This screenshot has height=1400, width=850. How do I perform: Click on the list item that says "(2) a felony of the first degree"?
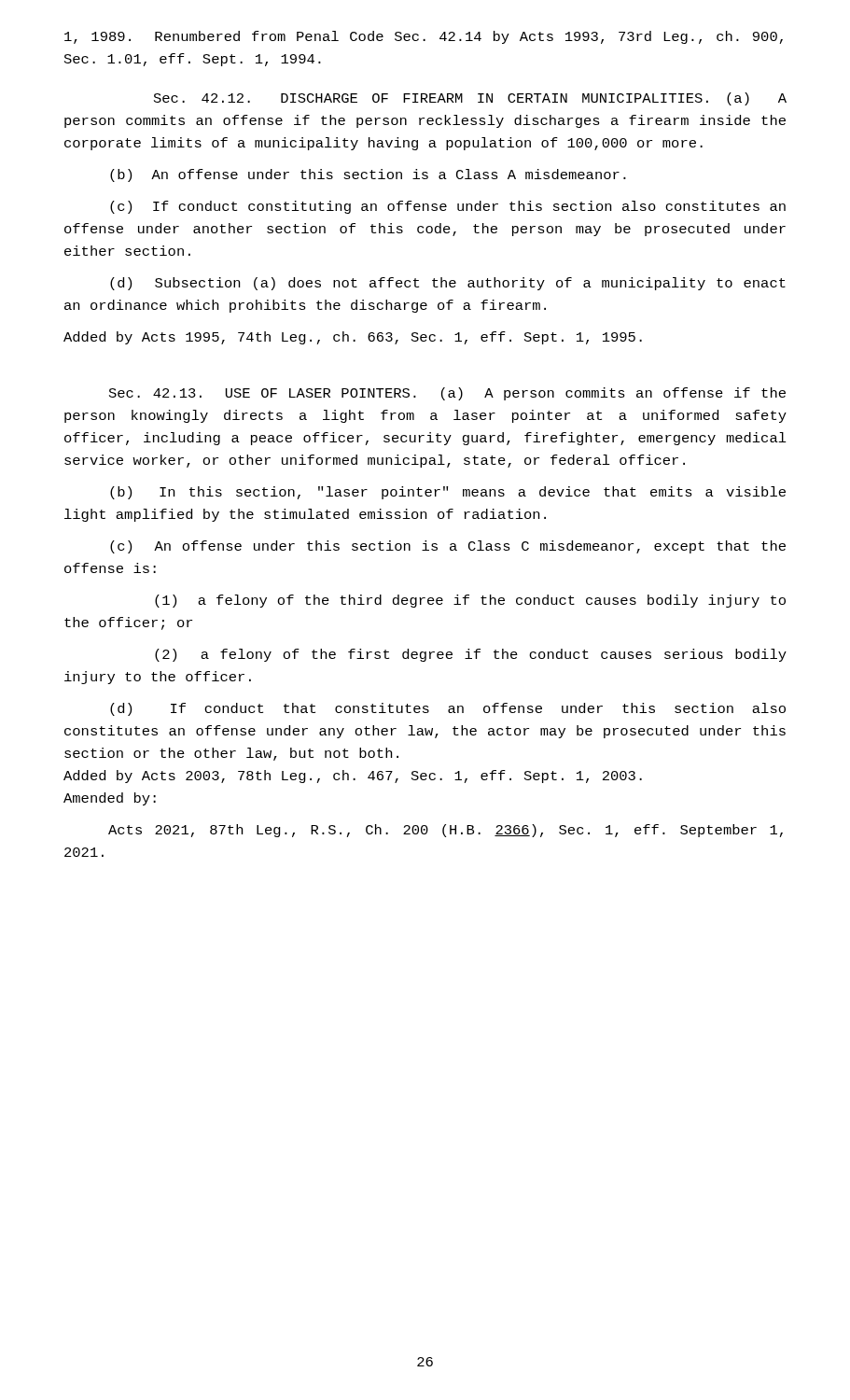(x=425, y=667)
